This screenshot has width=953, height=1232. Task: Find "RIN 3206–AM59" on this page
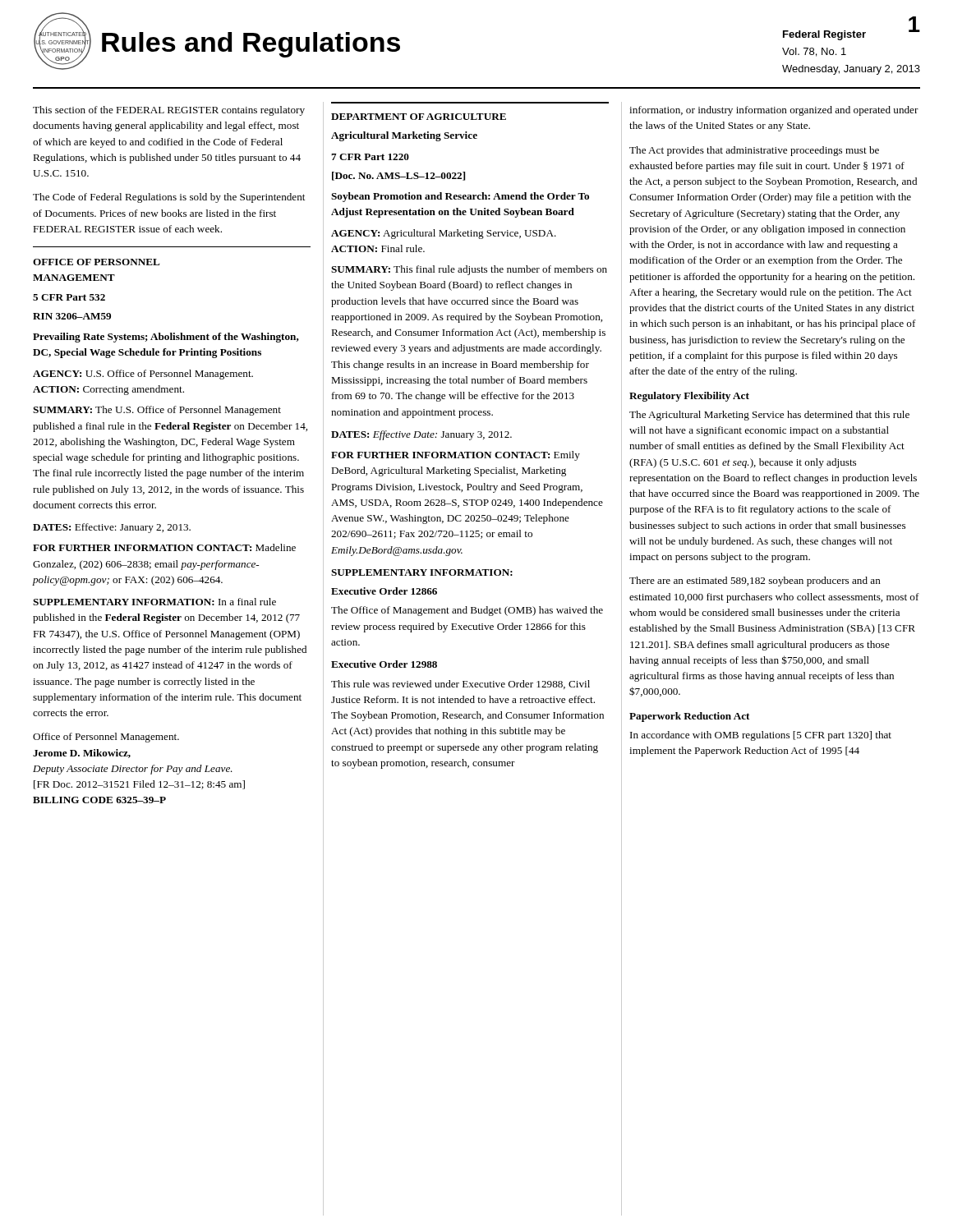(x=72, y=316)
